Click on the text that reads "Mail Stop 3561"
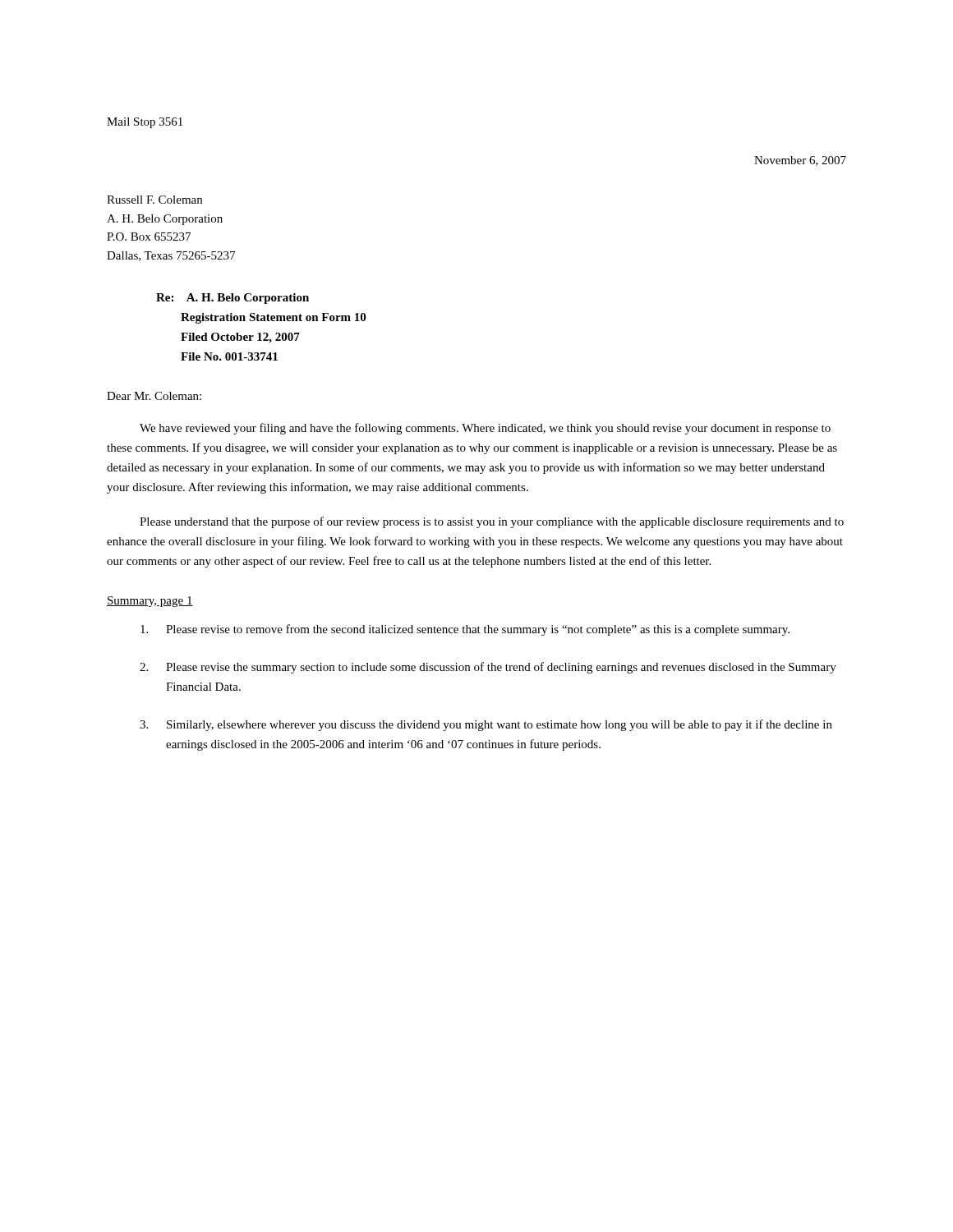The width and height of the screenshot is (953, 1232). point(145,122)
